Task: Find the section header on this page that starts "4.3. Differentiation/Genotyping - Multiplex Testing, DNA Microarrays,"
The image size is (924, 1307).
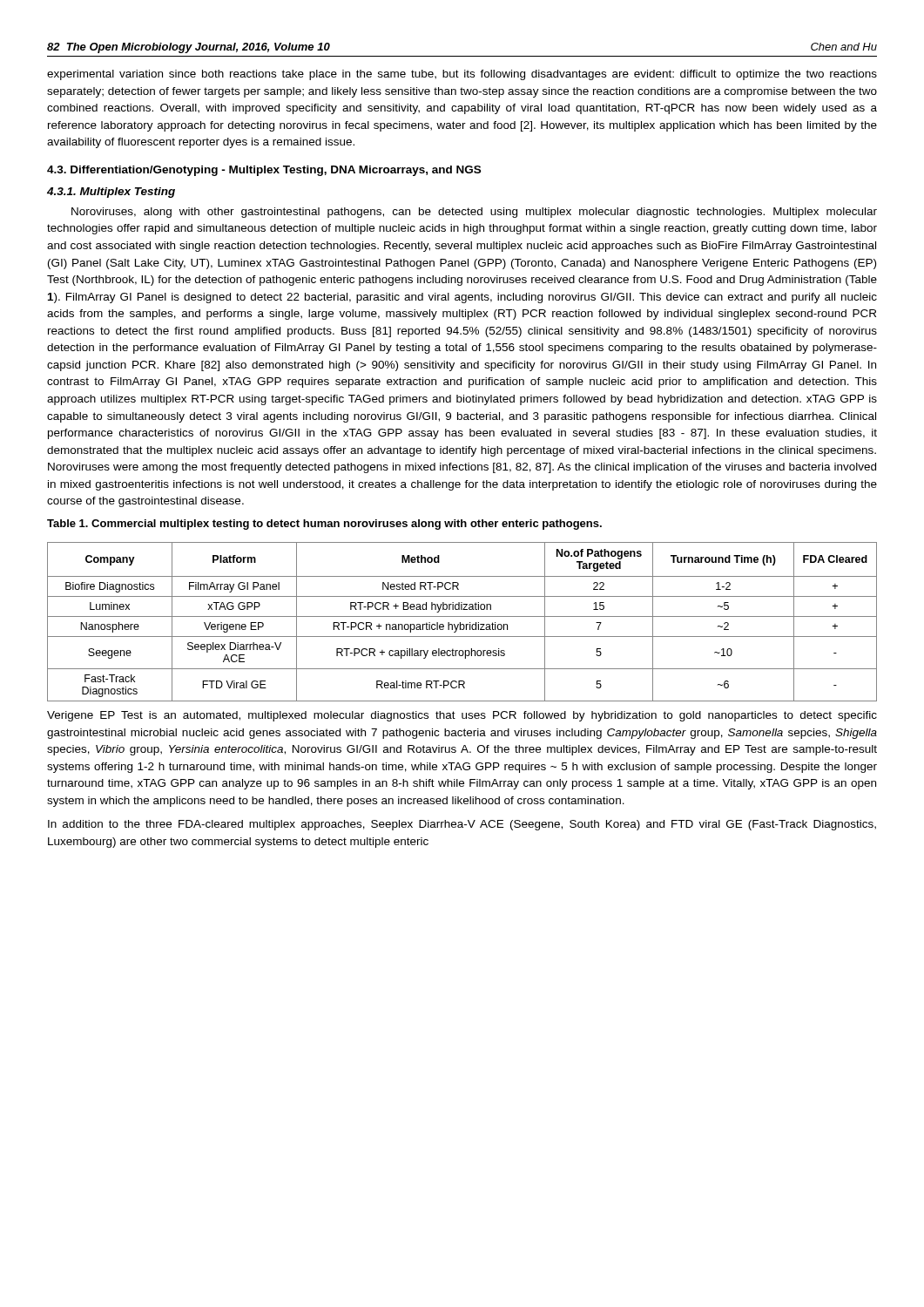Action: coord(264,169)
